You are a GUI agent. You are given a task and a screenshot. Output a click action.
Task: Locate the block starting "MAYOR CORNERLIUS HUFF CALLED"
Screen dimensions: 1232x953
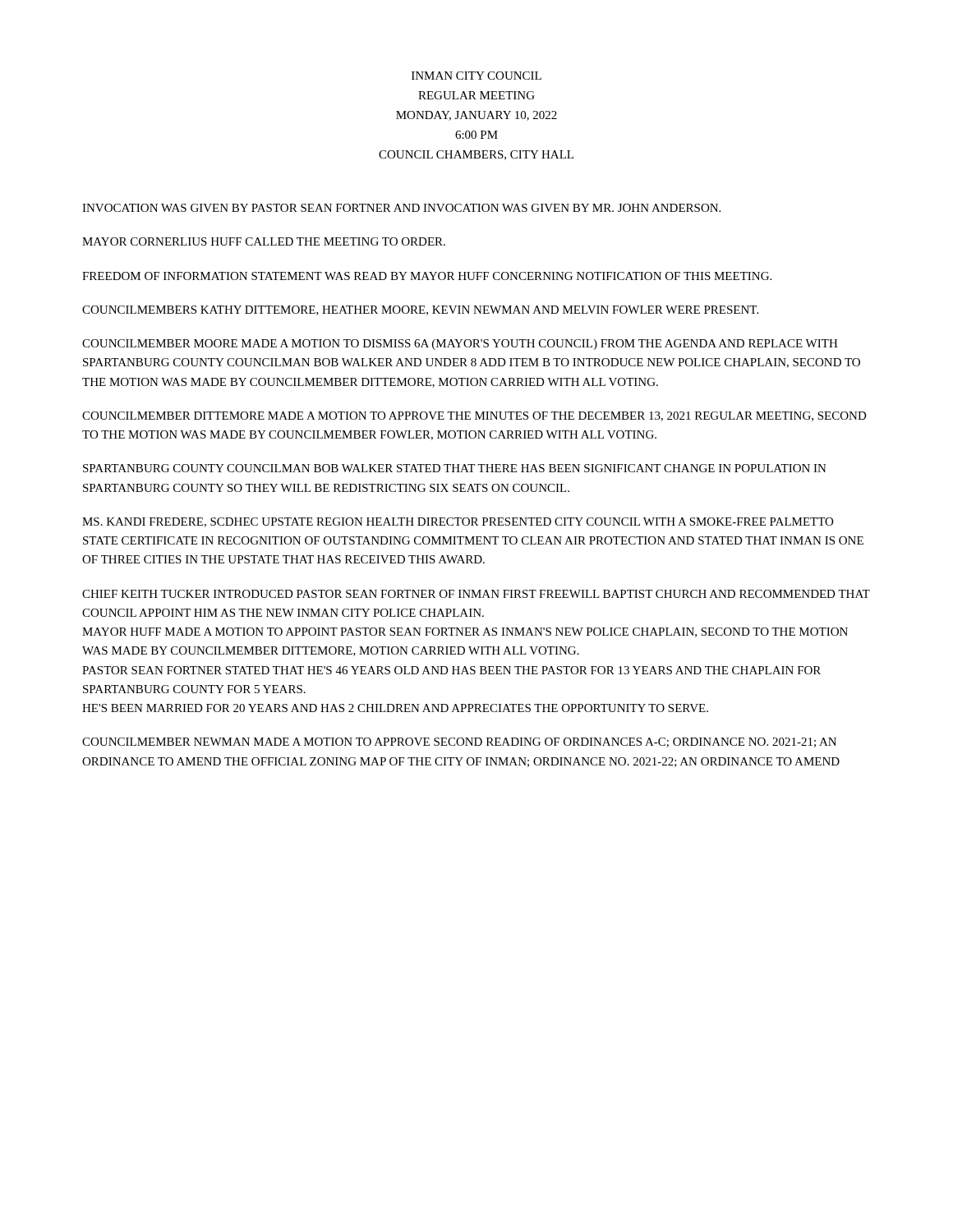click(264, 242)
